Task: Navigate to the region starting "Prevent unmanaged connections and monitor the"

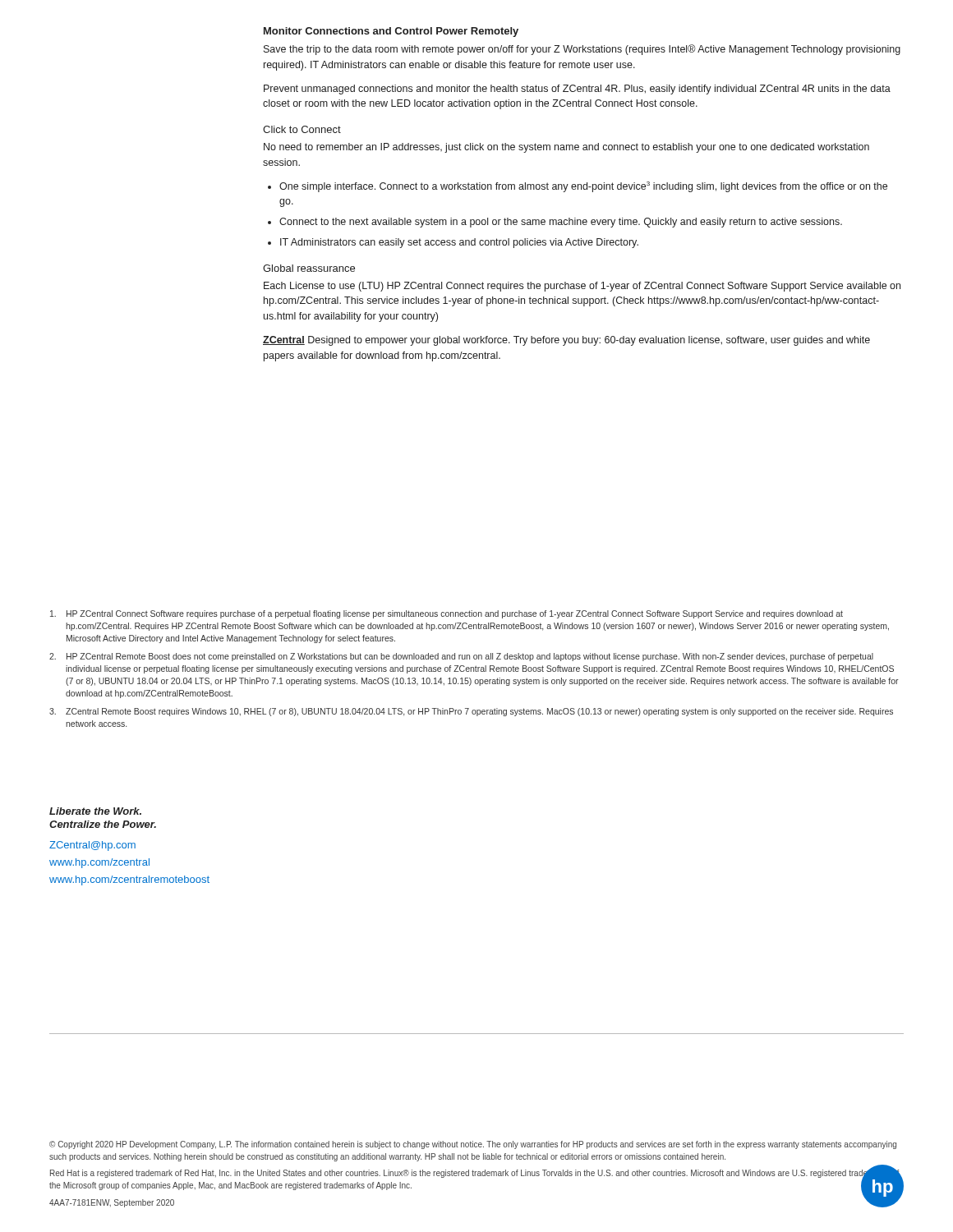Action: [577, 96]
